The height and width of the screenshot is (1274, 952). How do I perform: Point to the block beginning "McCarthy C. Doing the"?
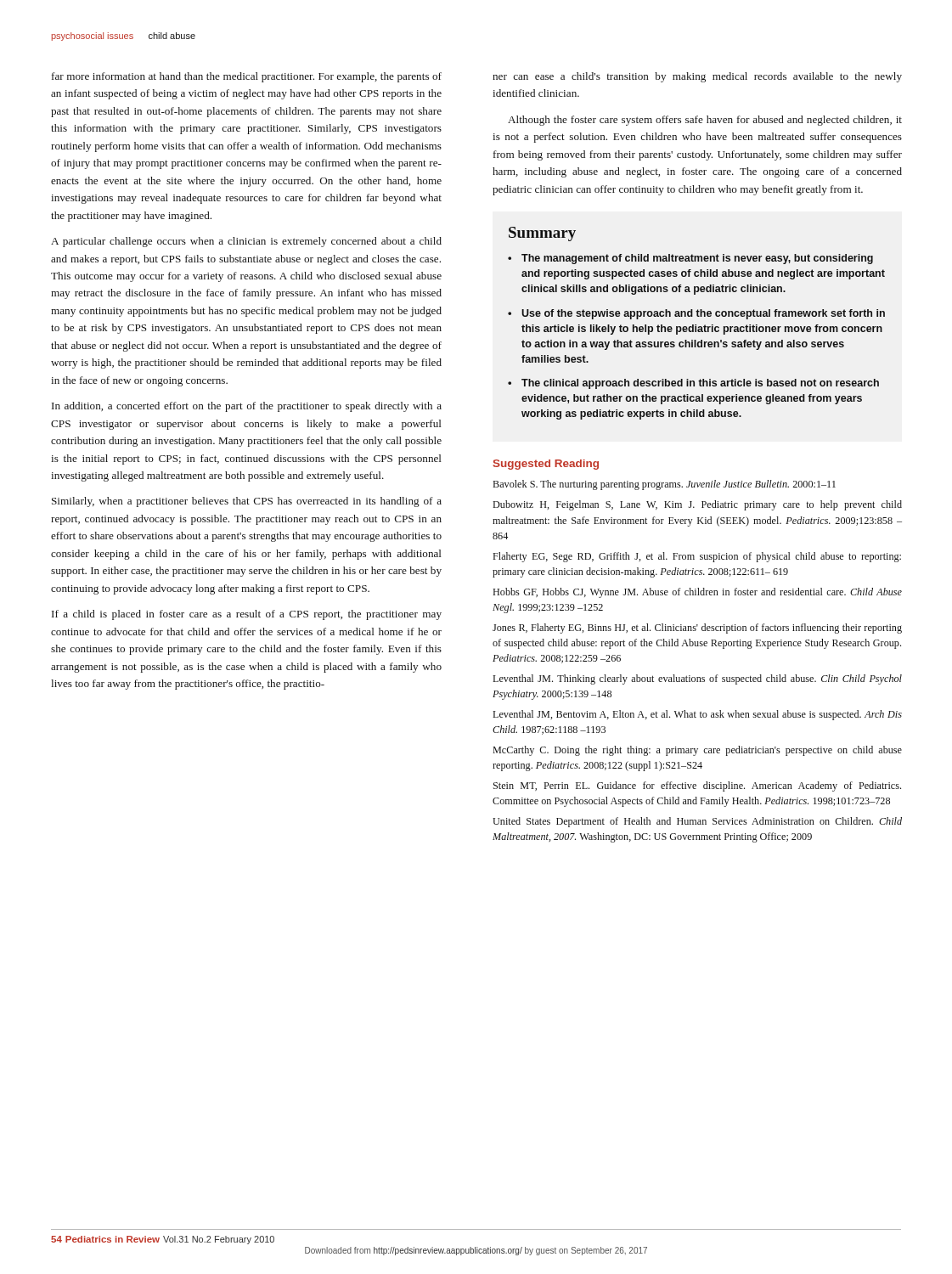point(697,758)
